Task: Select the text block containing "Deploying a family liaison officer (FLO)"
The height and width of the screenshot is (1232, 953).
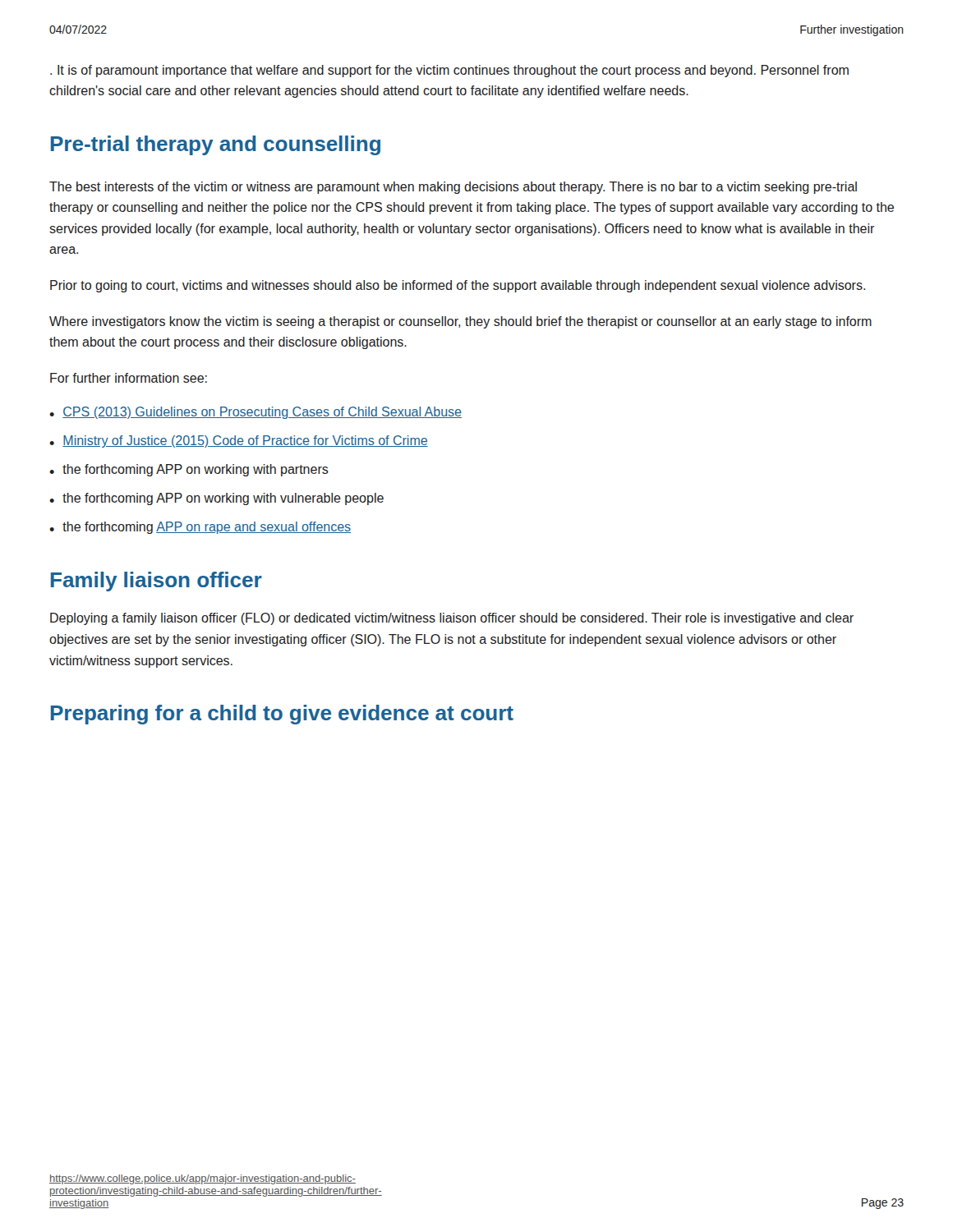Action: pos(451,639)
